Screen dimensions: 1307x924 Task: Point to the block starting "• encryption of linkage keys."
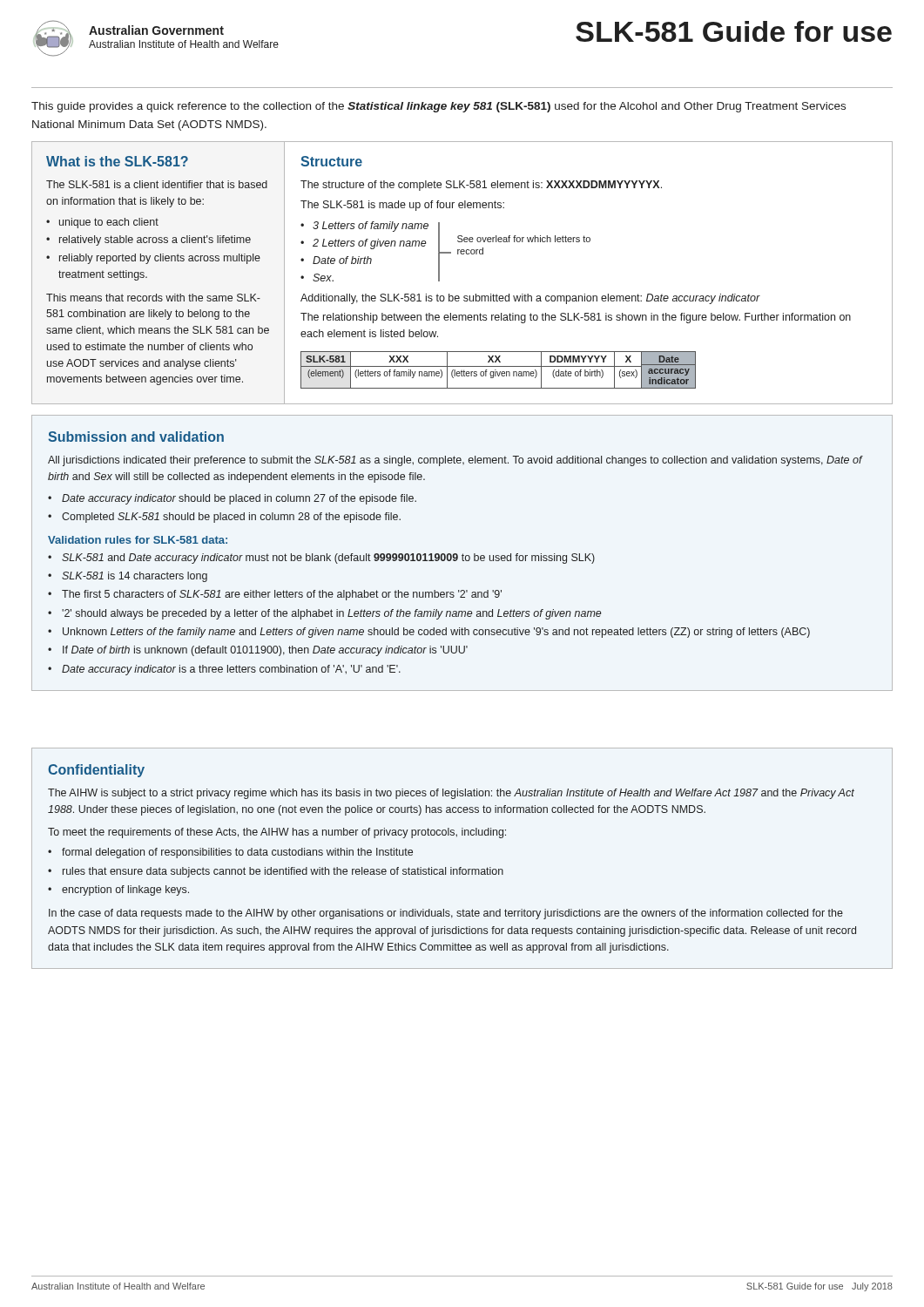coord(119,890)
